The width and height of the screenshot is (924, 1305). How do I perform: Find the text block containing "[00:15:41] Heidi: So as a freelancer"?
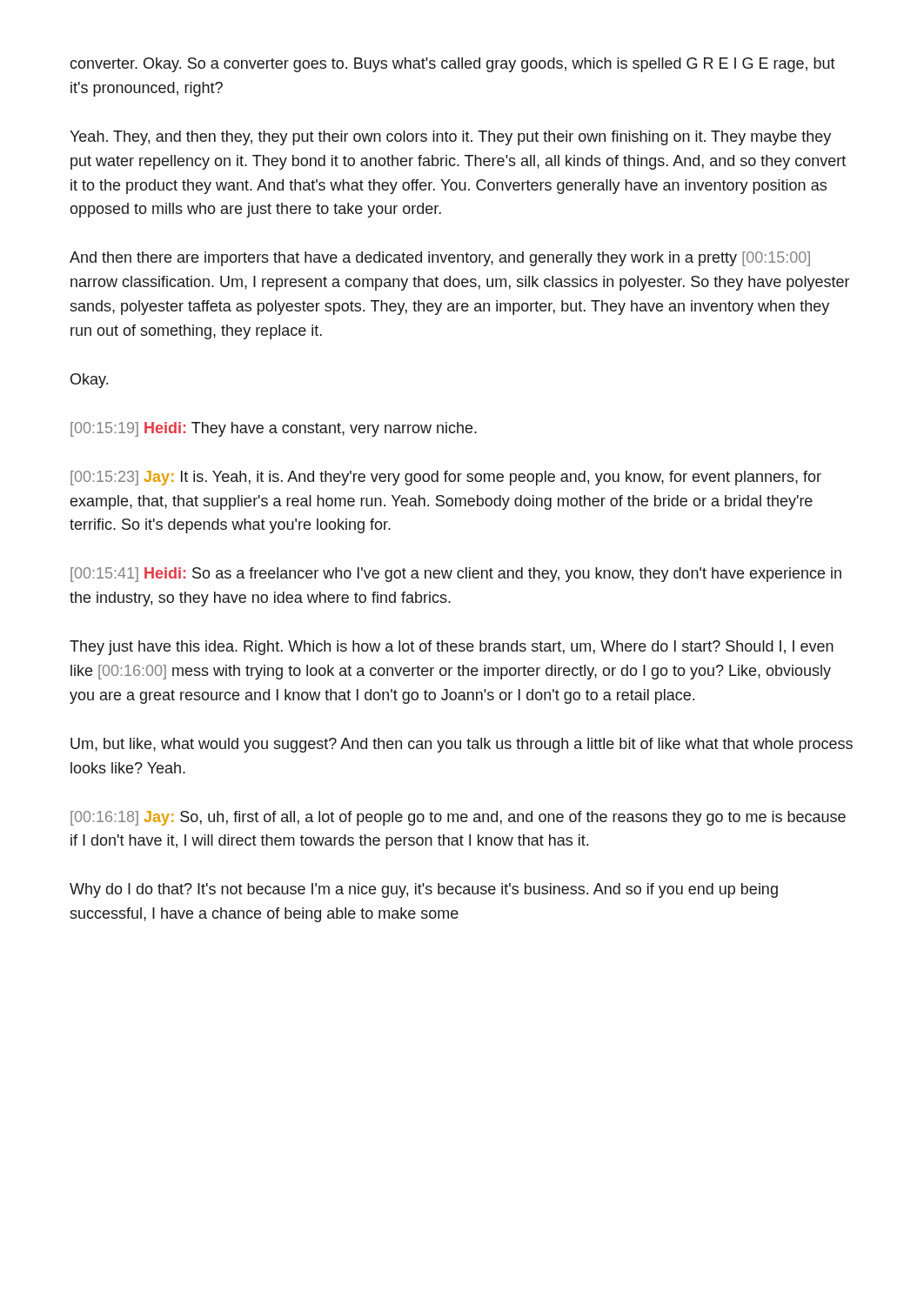tap(456, 586)
